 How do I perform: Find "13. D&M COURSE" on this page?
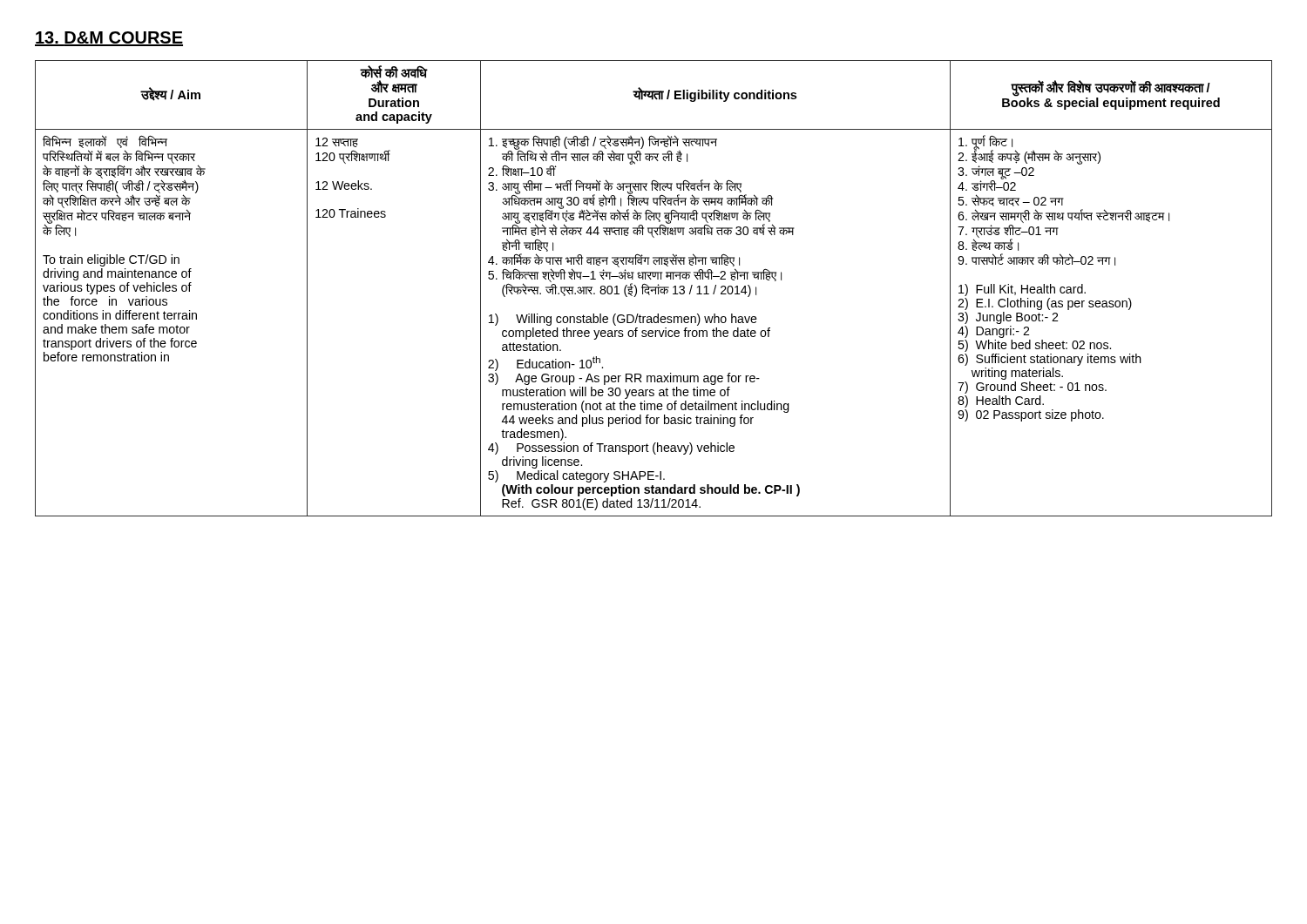109,37
